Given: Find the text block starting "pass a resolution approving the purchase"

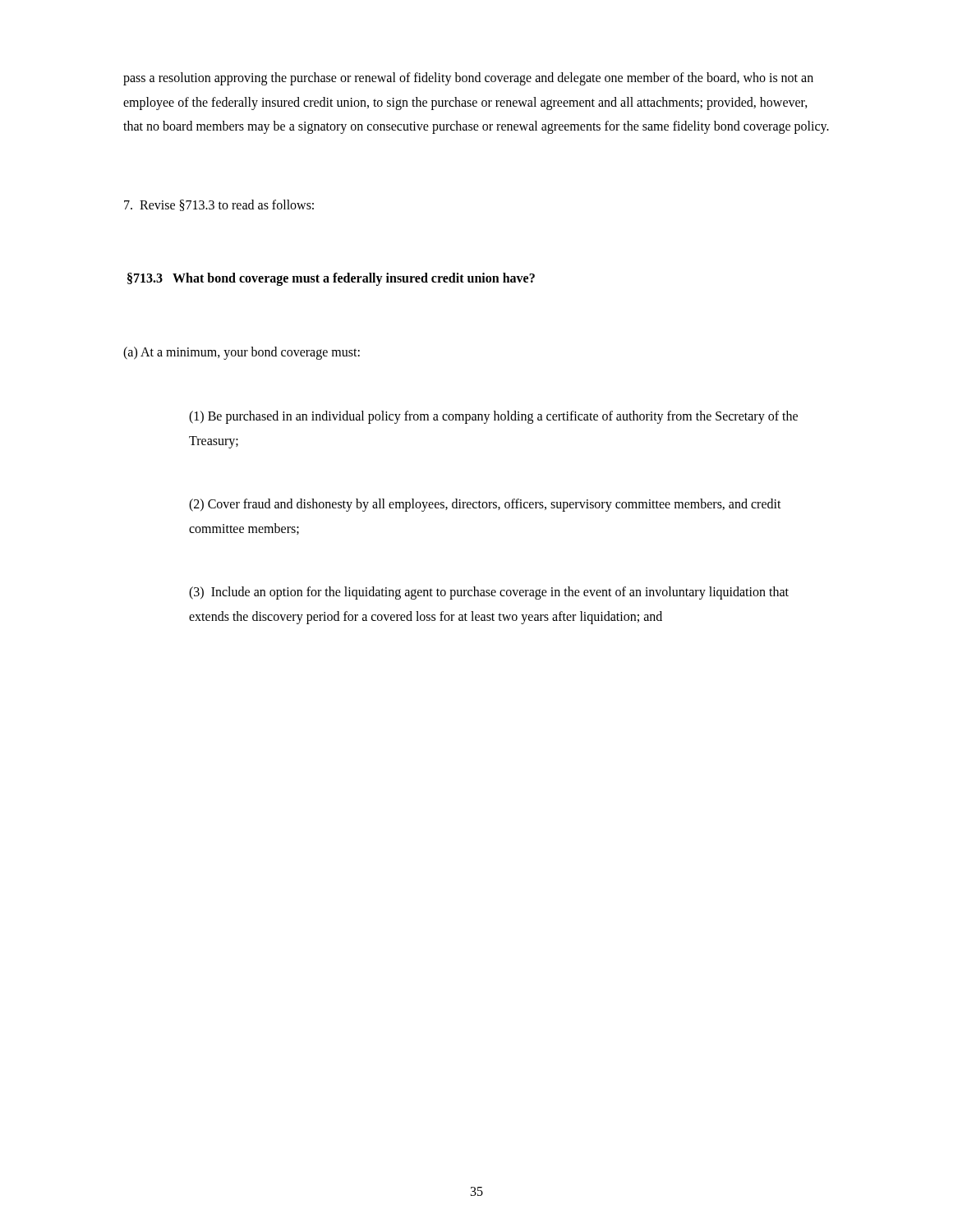Looking at the screenshot, I should click(x=476, y=102).
